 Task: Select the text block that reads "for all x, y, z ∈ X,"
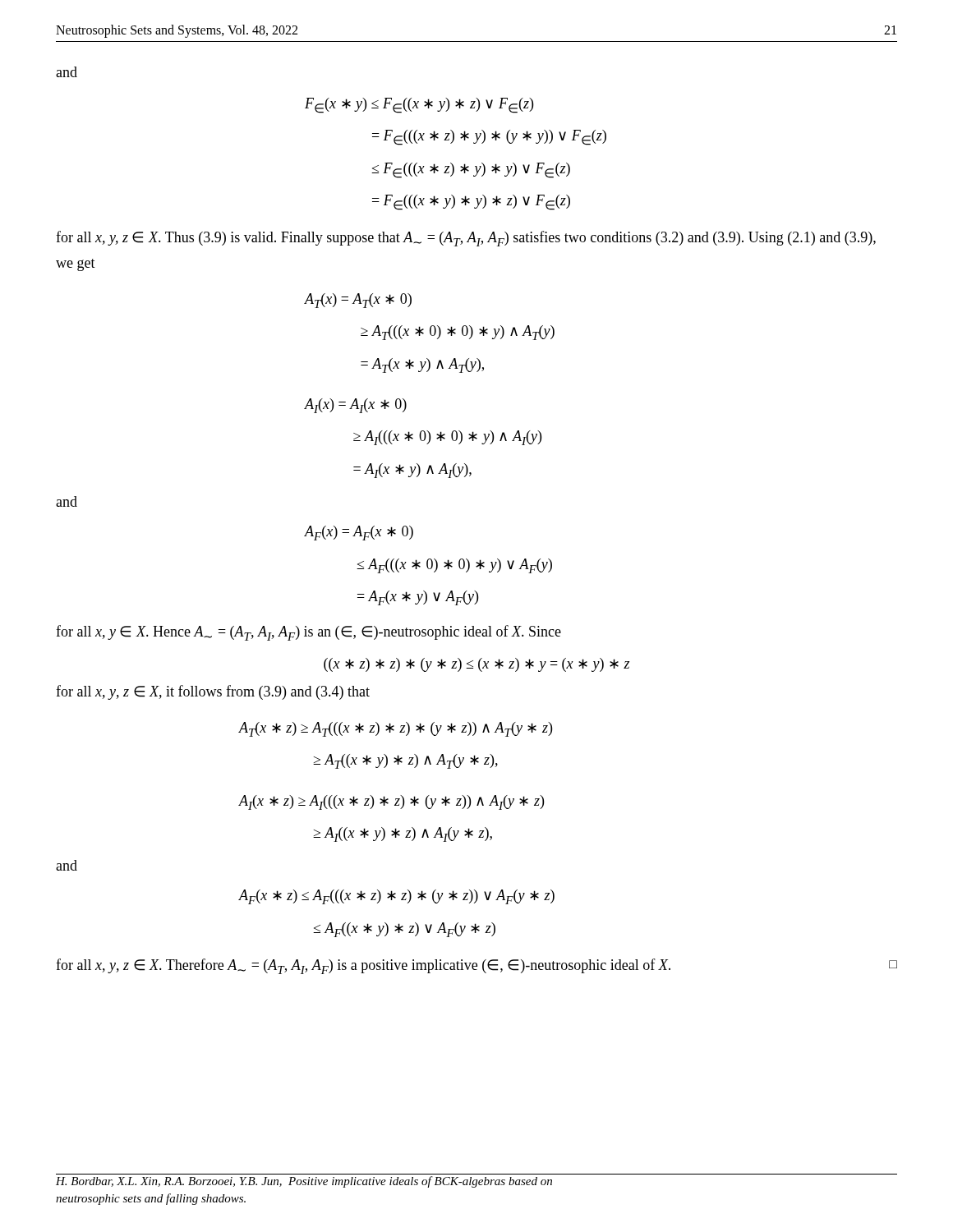pos(213,692)
